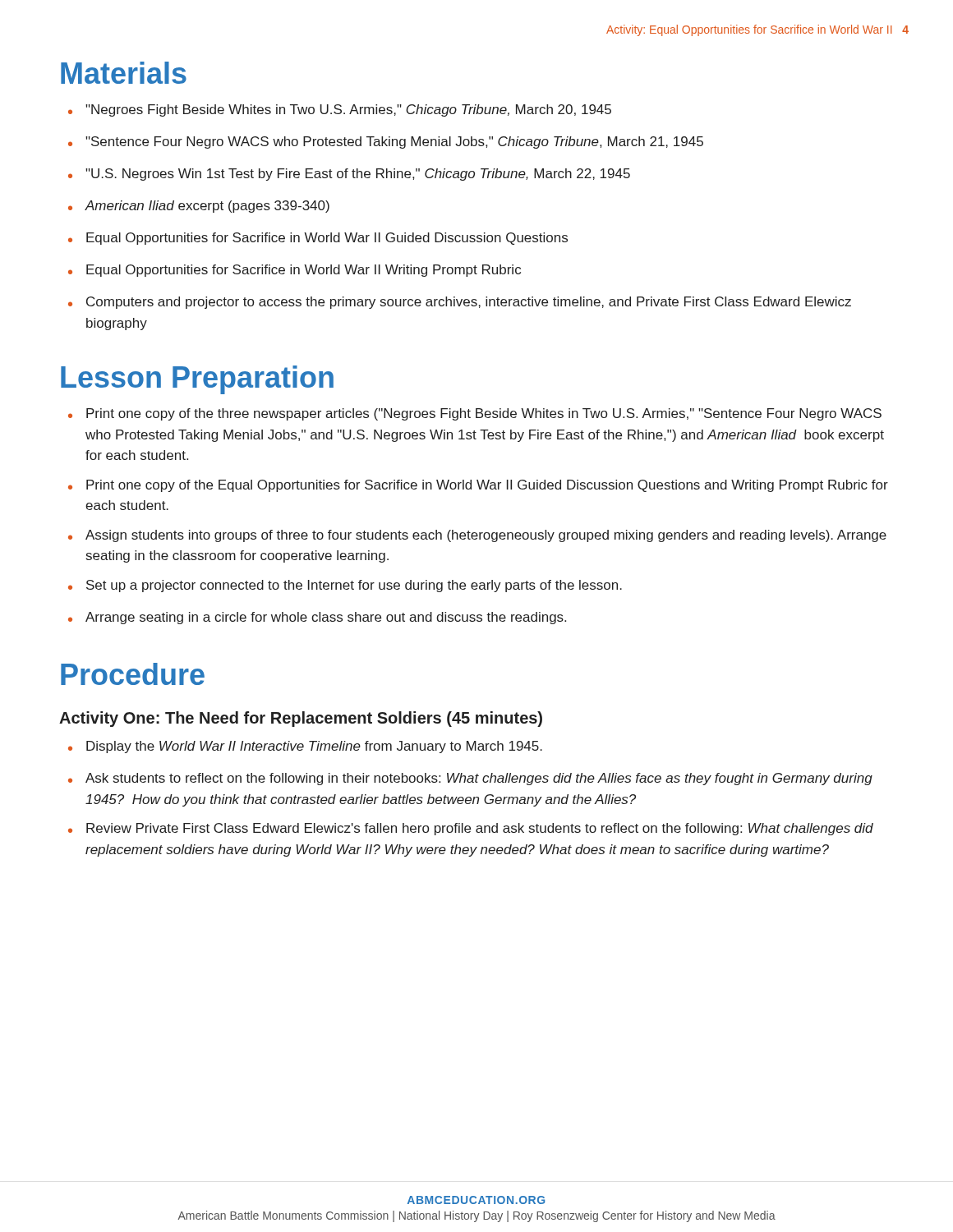
Task: Click on the list item with the text "• Display the World War II"
Action: tap(481, 748)
